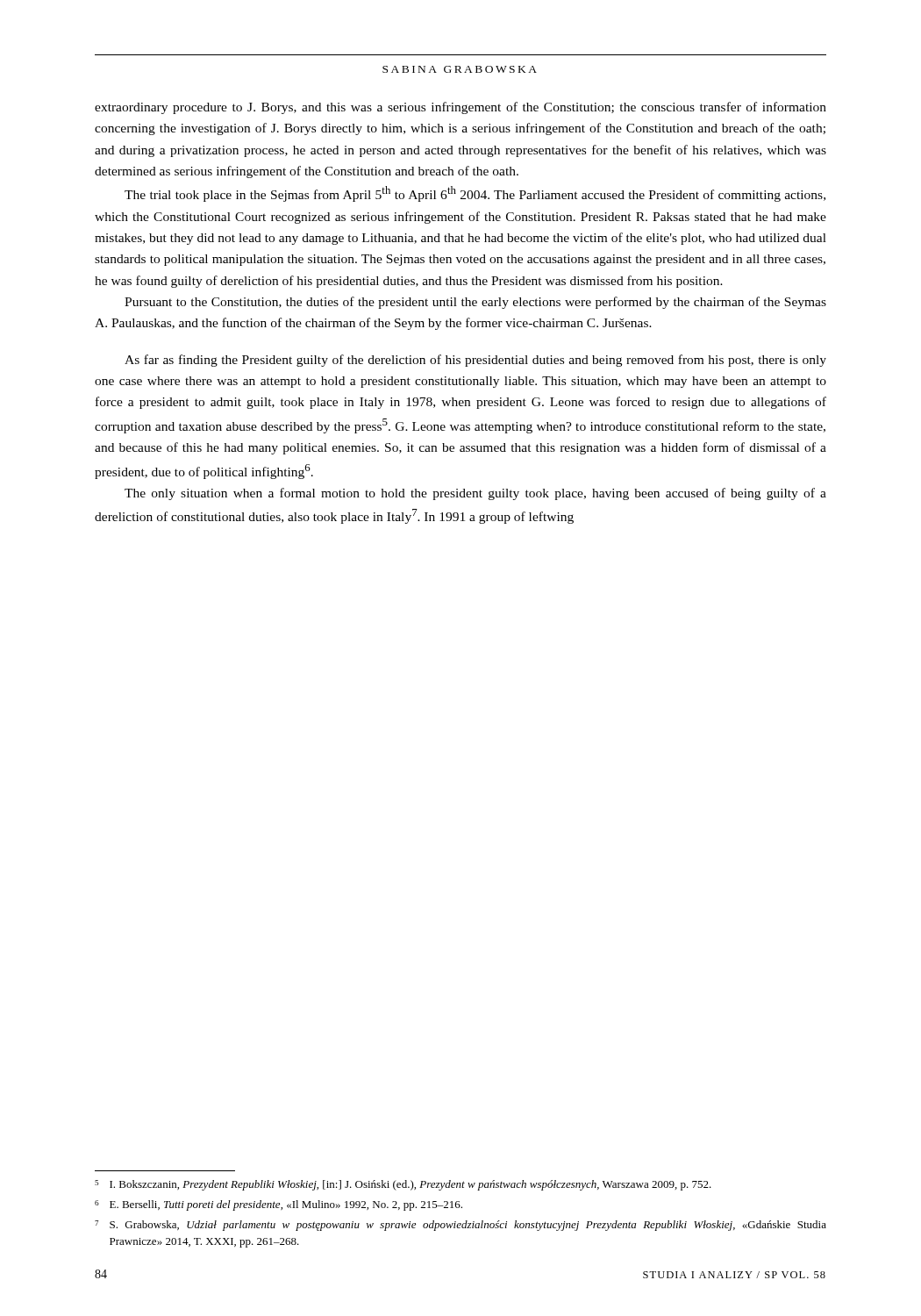
Task: Find the text block starting "As far as"
Action: (x=460, y=416)
